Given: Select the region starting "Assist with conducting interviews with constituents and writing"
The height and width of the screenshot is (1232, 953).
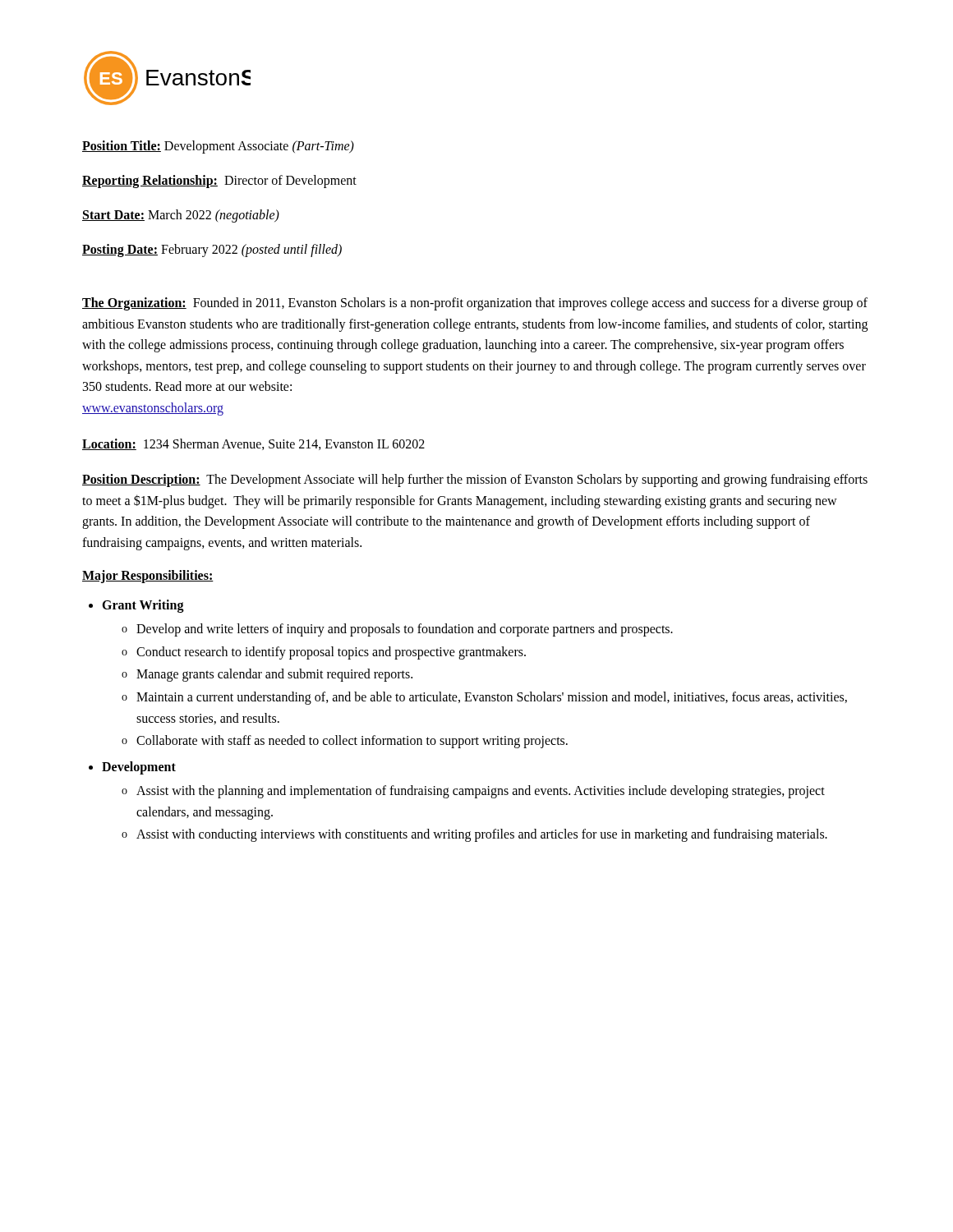Looking at the screenshot, I should pos(482,834).
